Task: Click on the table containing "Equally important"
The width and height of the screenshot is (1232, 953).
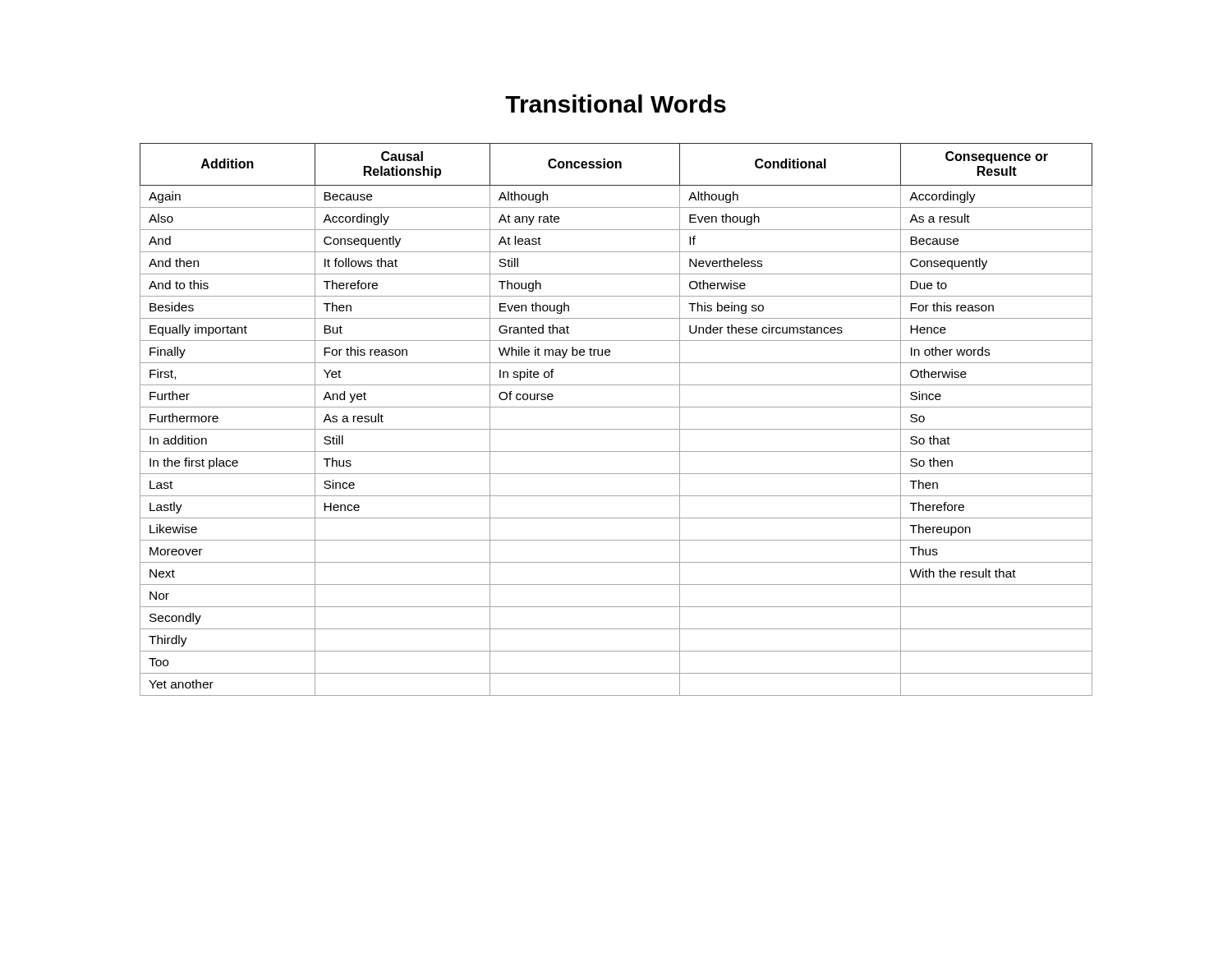Action: pos(616,419)
